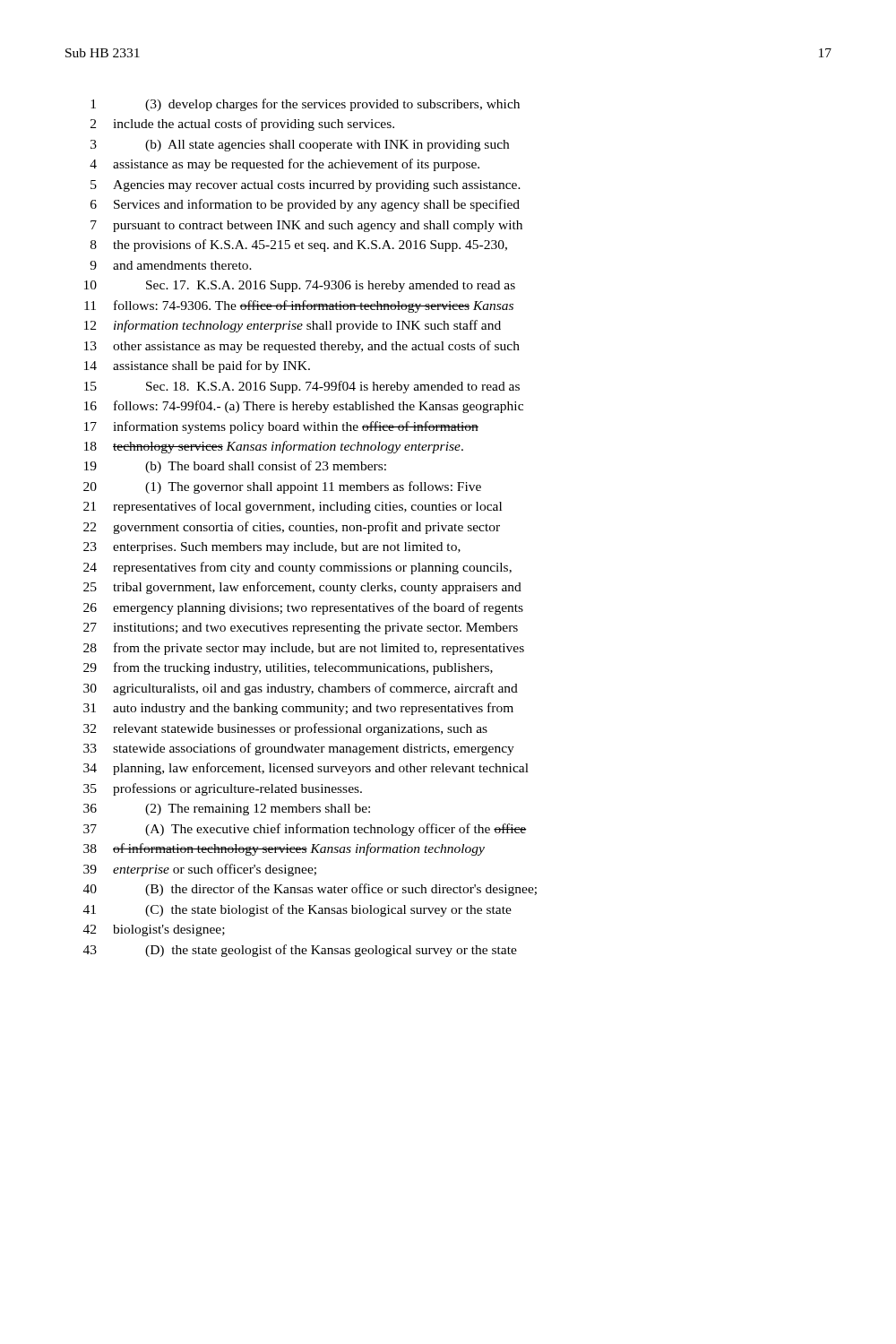Viewport: 896px width, 1344px height.
Task: Find the block on this page that starts "41 (C) the state biologist"
Action: pos(448,919)
